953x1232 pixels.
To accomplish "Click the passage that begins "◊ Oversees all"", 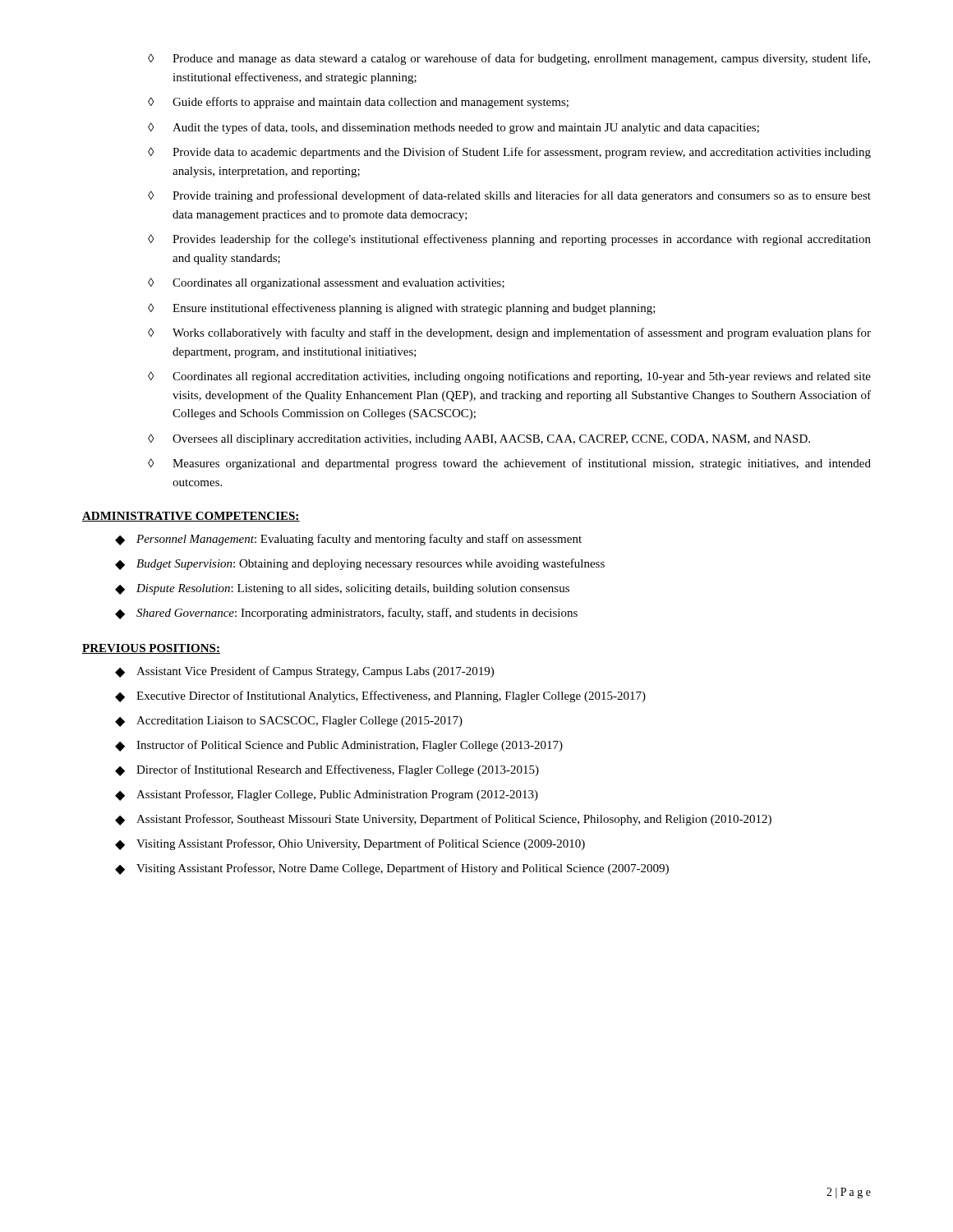I will 509,438.
